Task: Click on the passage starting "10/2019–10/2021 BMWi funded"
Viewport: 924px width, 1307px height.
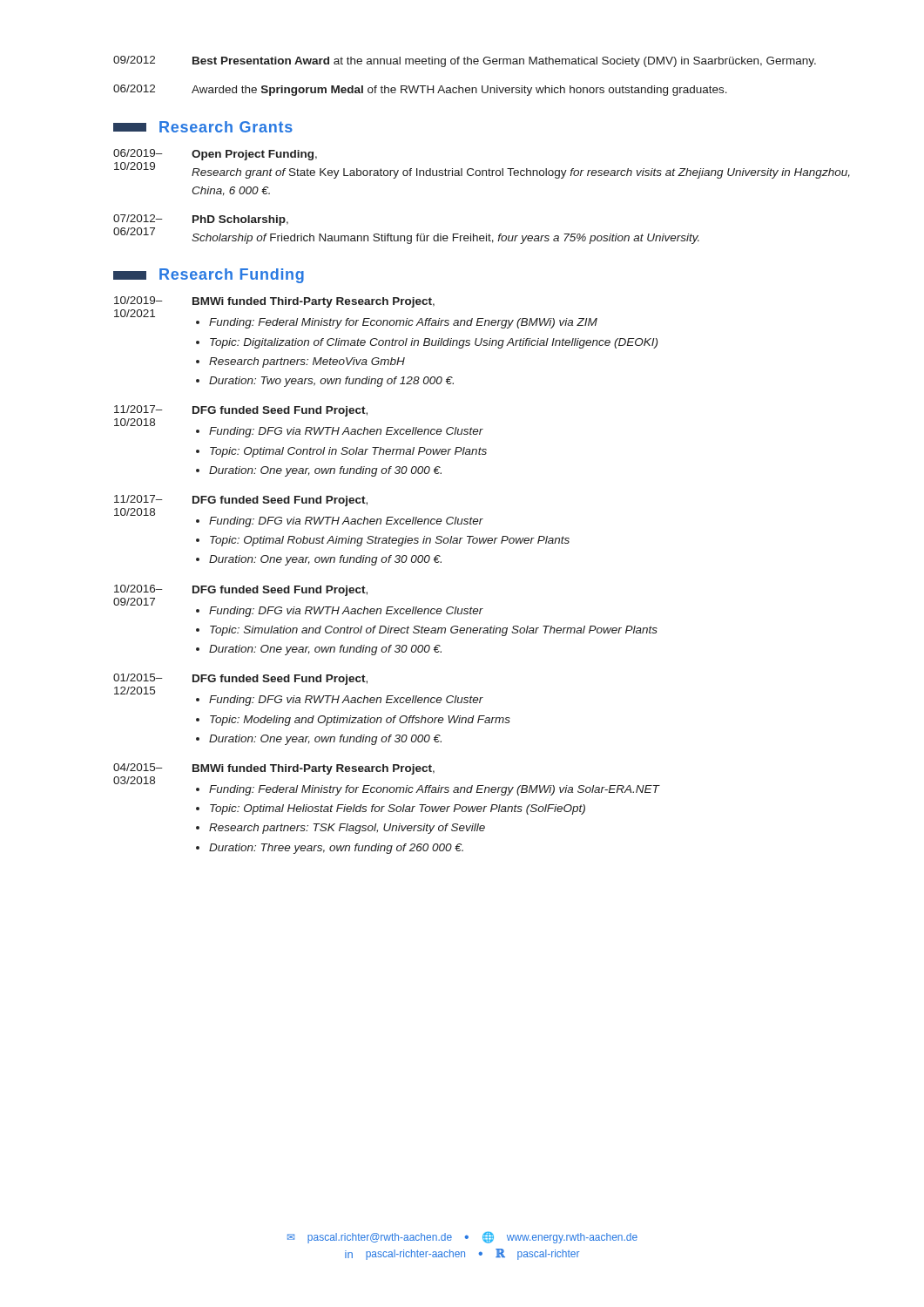Action: point(484,342)
